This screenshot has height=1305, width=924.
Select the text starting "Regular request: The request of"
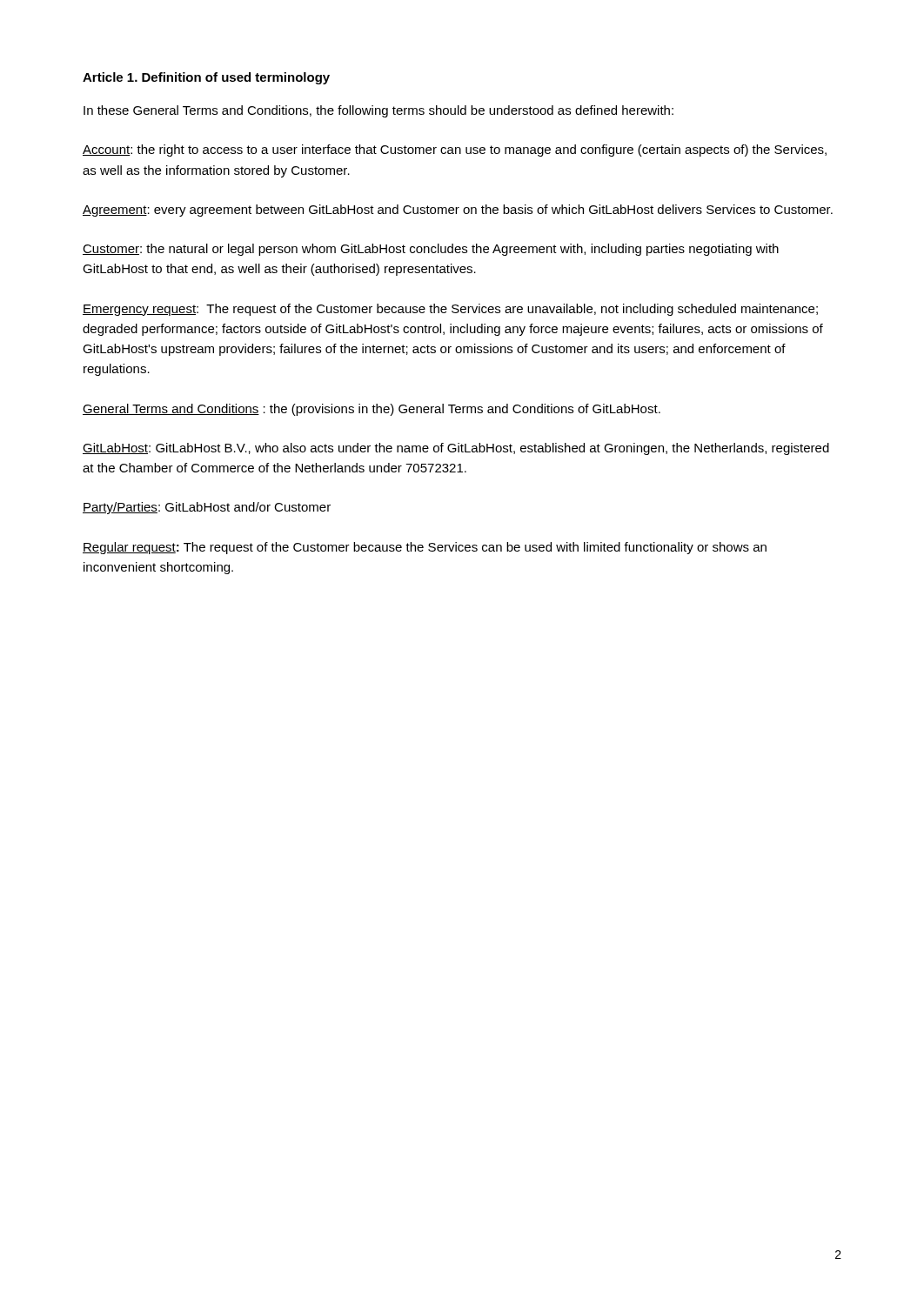click(x=425, y=556)
